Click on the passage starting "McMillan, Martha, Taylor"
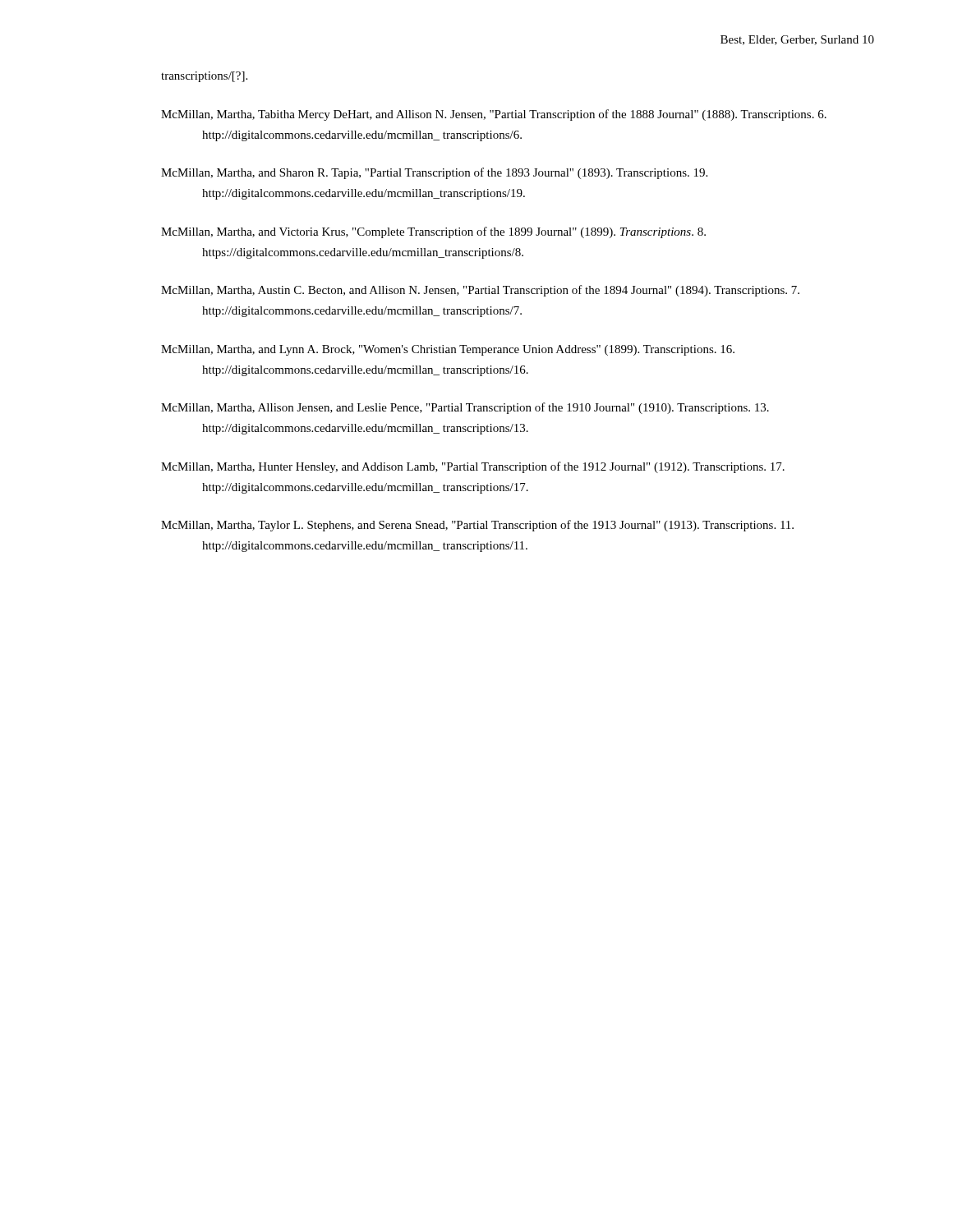This screenshot has height=1232, width=953. (x=478, y=535)
